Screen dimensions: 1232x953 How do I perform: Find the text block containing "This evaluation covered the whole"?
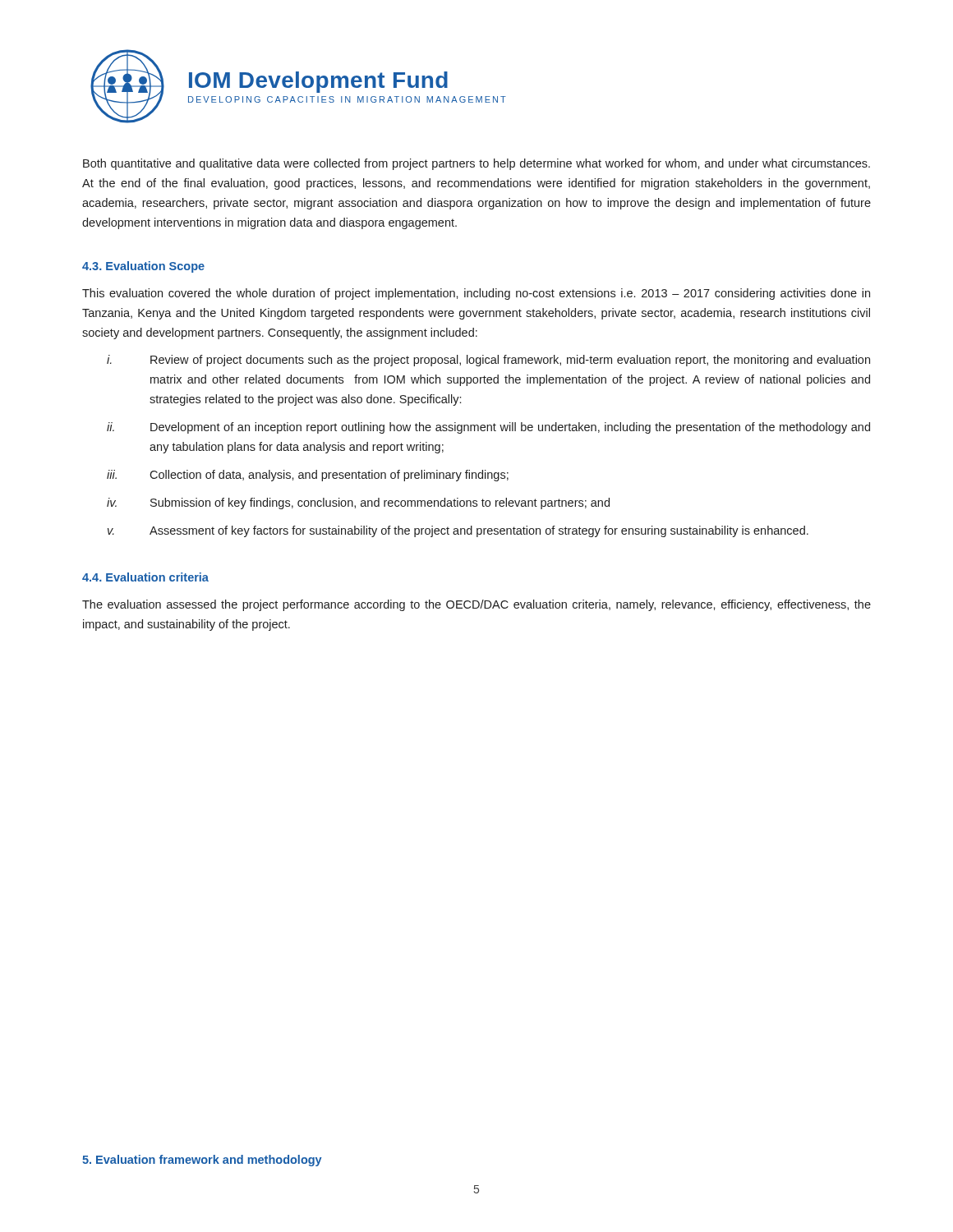click(476, 313)
